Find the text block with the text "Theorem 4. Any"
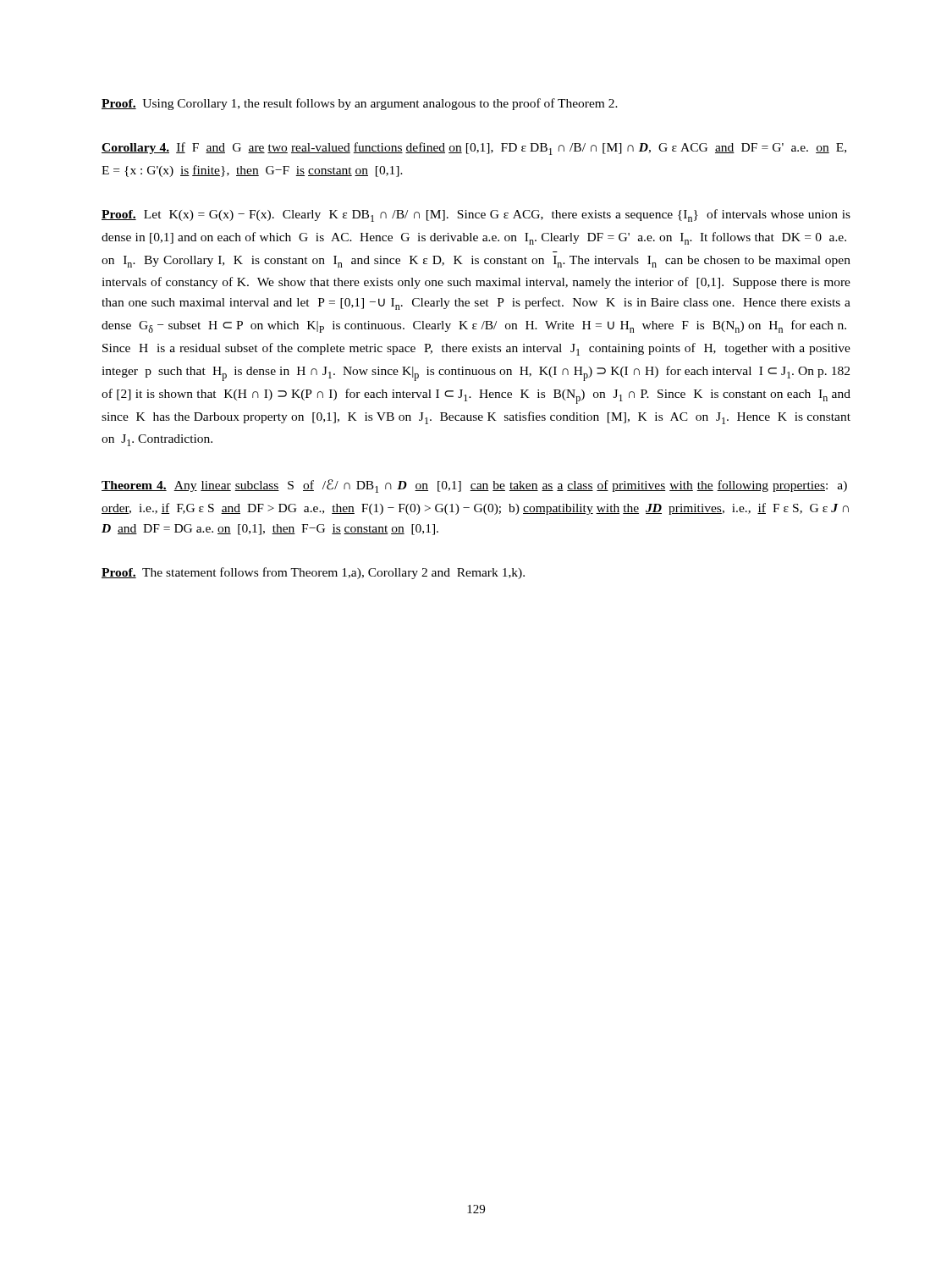 (476, 507)
